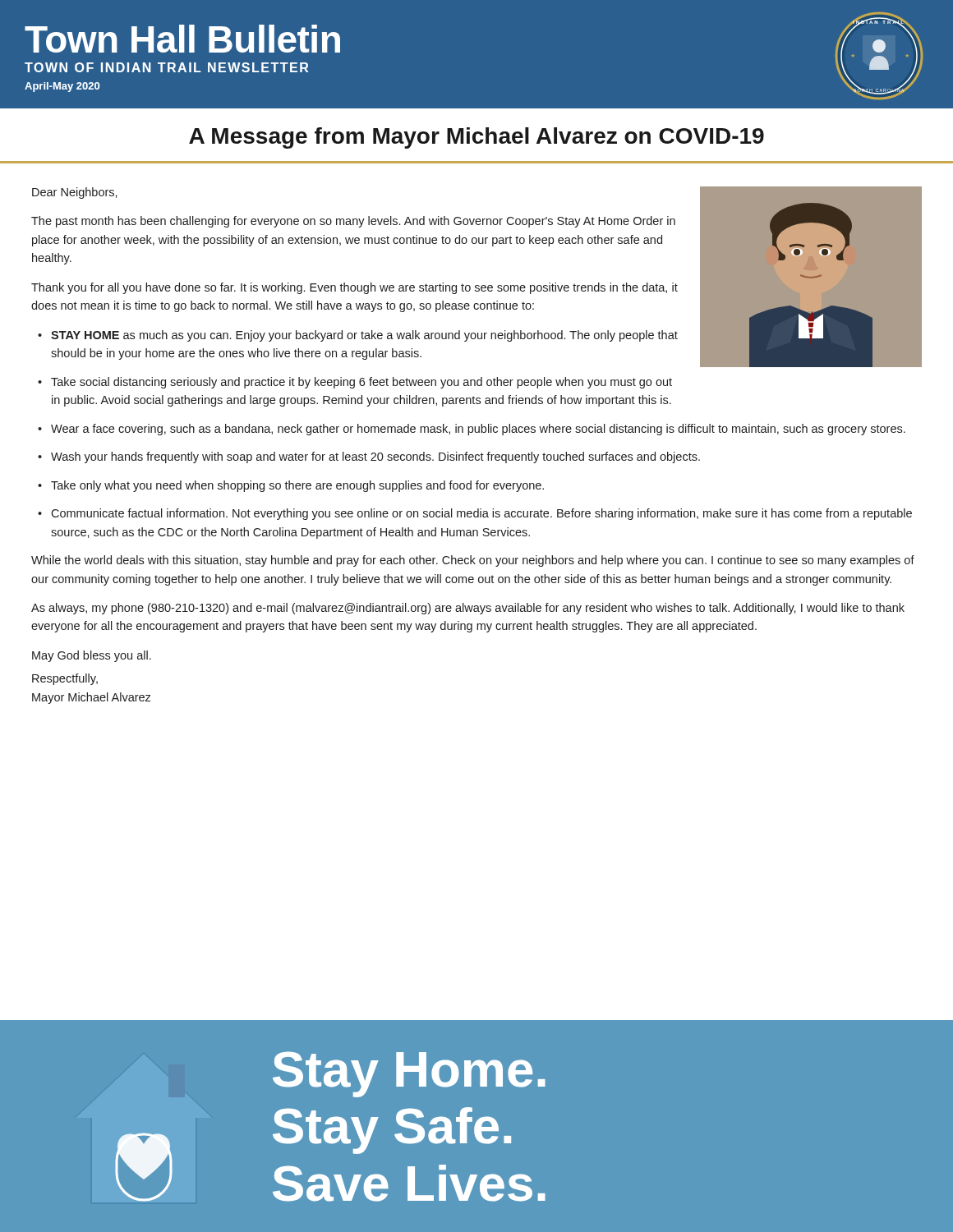Click on the block starting "The past month"

pos(354,240)
